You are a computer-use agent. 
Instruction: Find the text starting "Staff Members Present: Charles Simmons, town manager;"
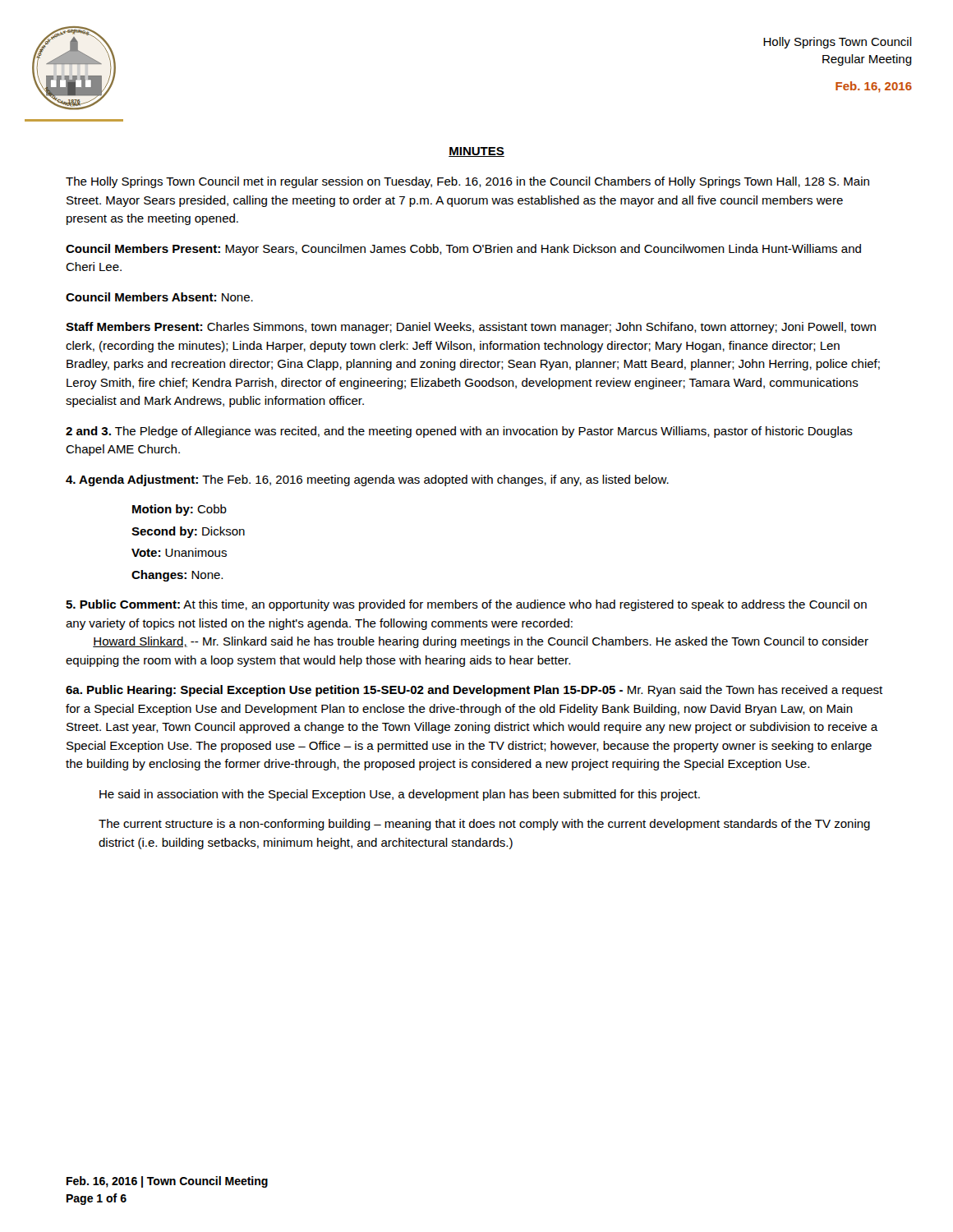coord(473,363)
